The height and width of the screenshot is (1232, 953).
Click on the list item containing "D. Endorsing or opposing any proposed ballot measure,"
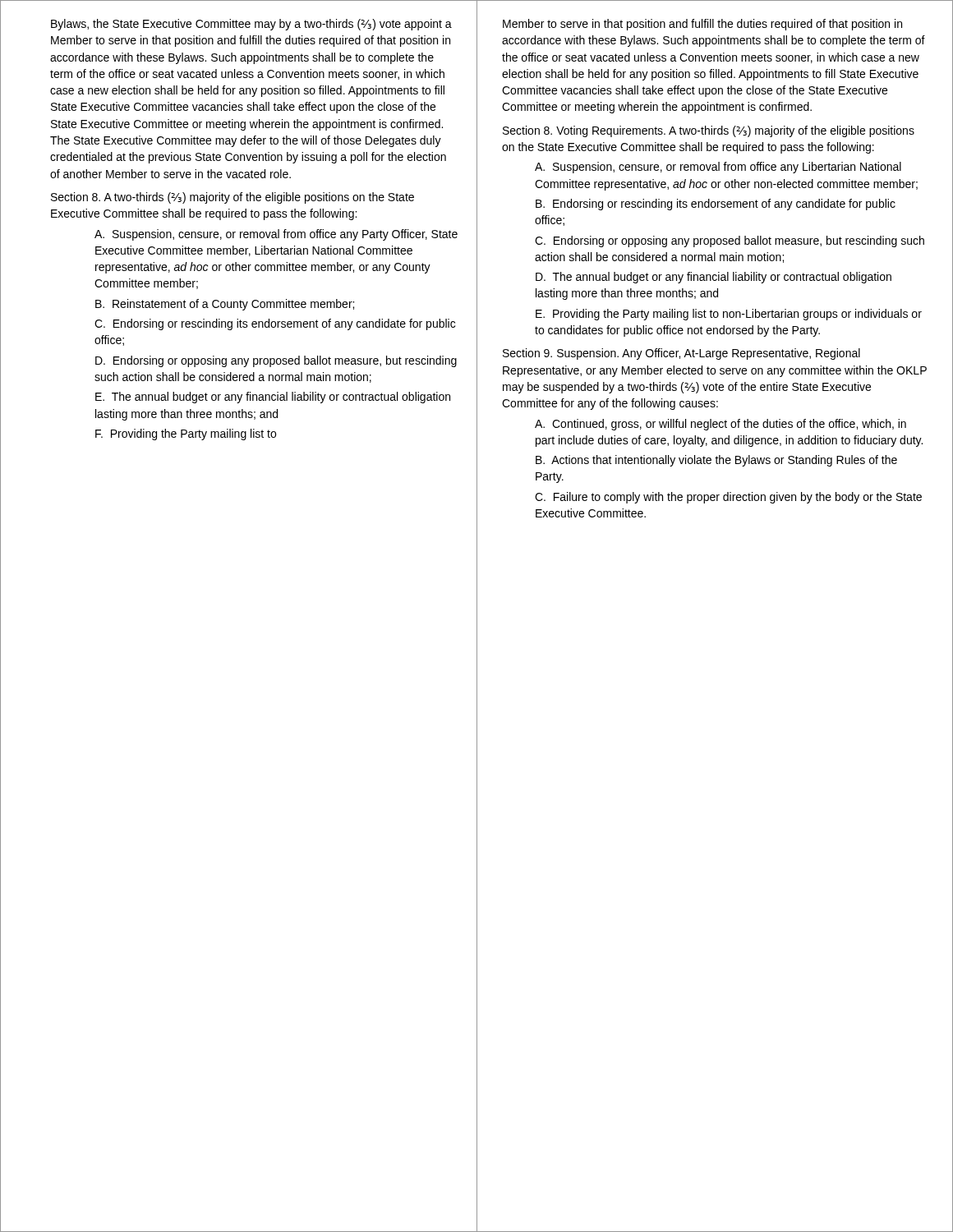pyautogui.click(x=276, y=369)
